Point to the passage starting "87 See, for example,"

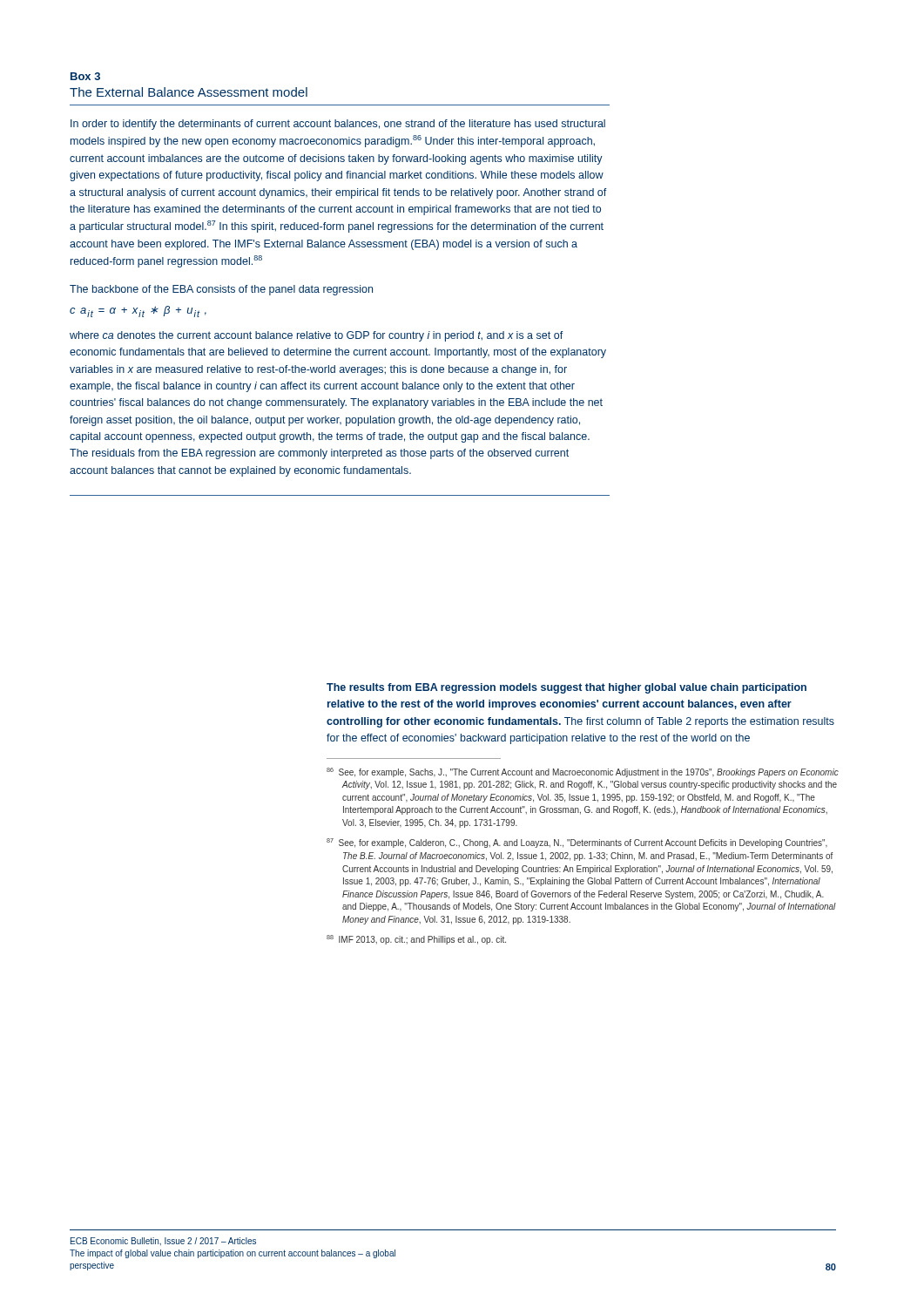tap(581, 880)
